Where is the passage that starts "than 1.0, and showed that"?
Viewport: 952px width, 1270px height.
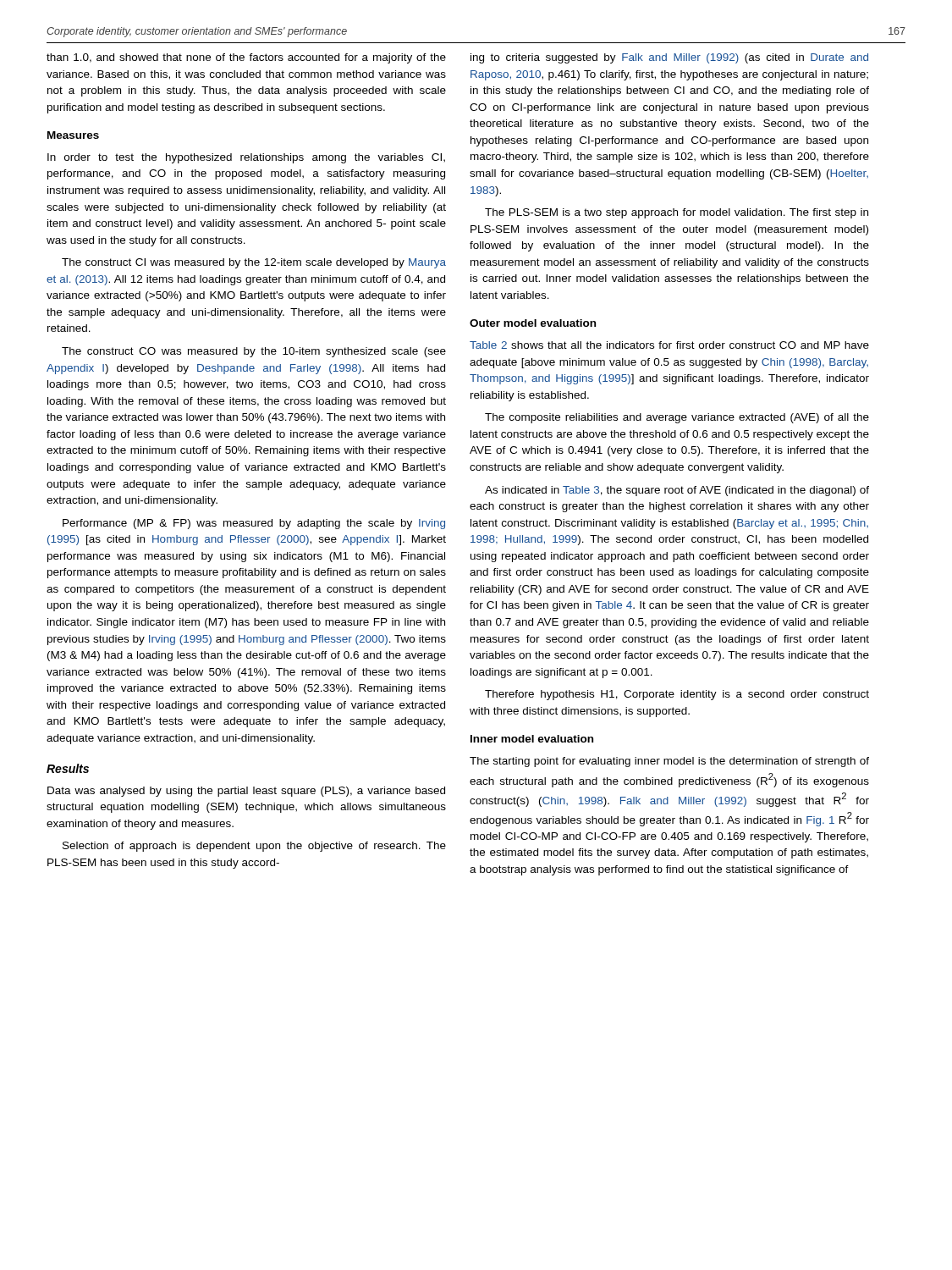click(246, 82)
